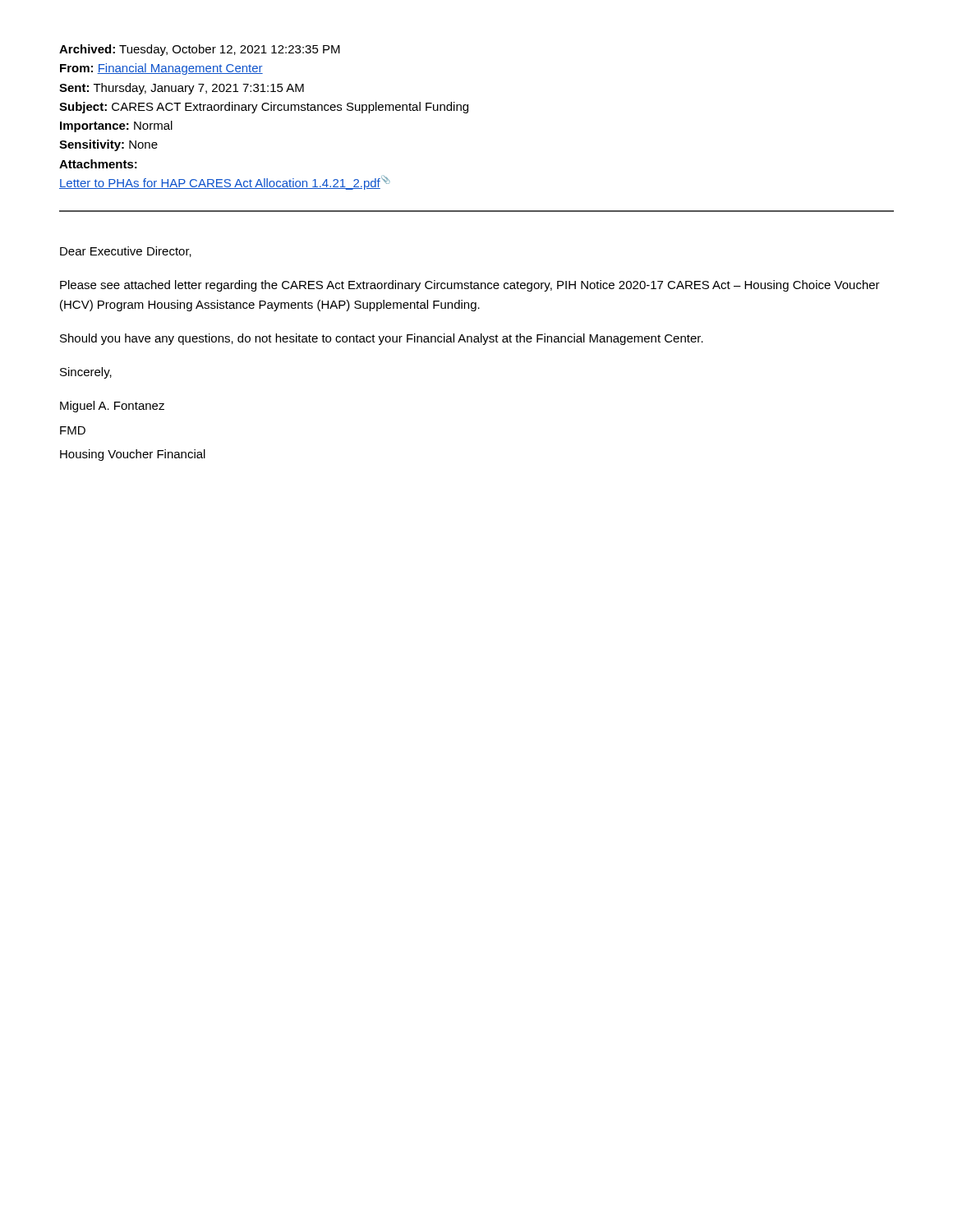Locate the passage starting "Housing Voucher Financial"
Image resolution: width=953 pixels, height=1232 pixels.
[132, 454]
